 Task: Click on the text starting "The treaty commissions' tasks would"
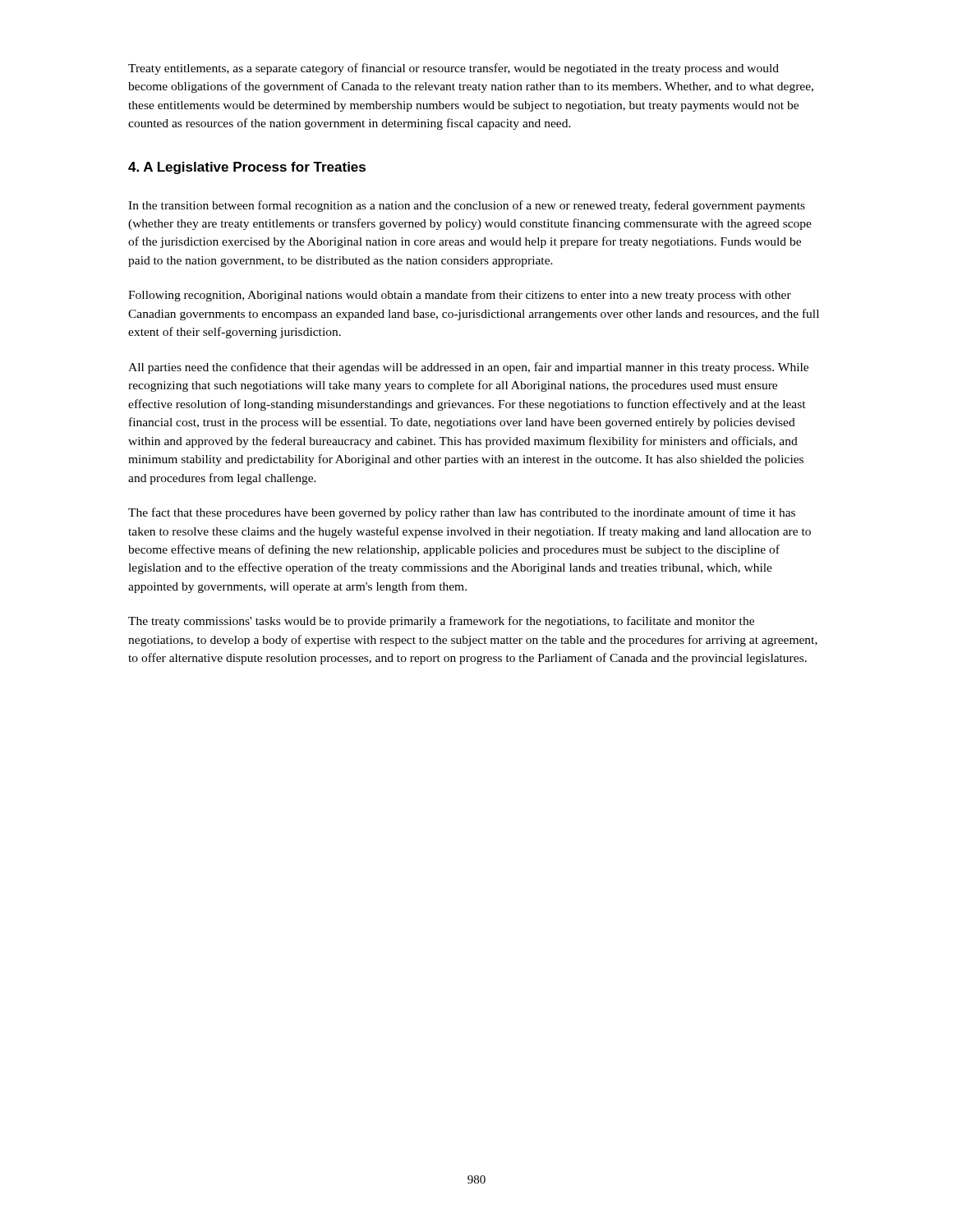(473, 639)
